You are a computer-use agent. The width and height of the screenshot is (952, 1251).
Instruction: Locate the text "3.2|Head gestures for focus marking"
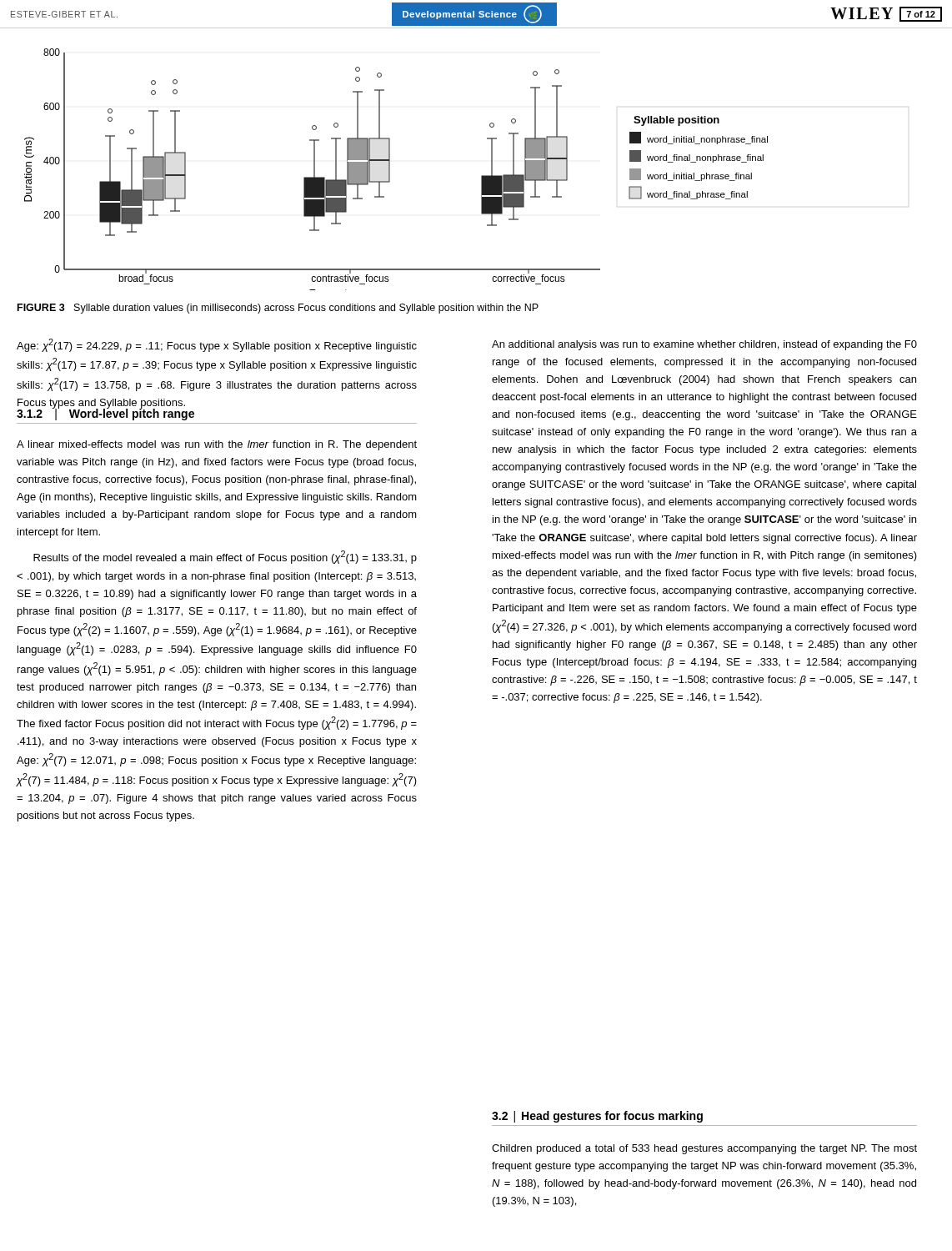pos(598,1116)
